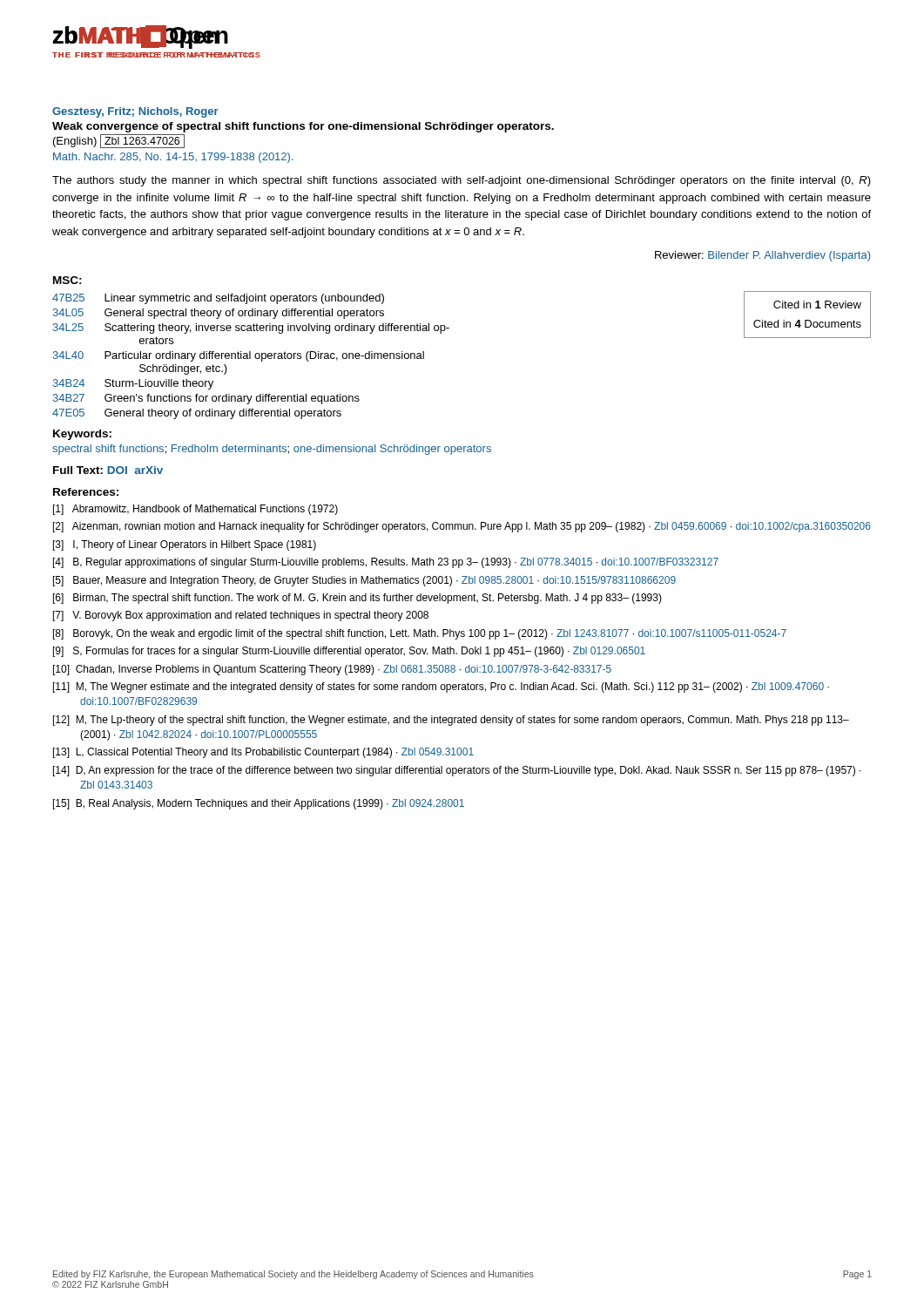The width and height of the screenshot is (924, 1307).
Task: Locate the text starting "Cited in 1 ReviewCited"
Action: point(807,314)
